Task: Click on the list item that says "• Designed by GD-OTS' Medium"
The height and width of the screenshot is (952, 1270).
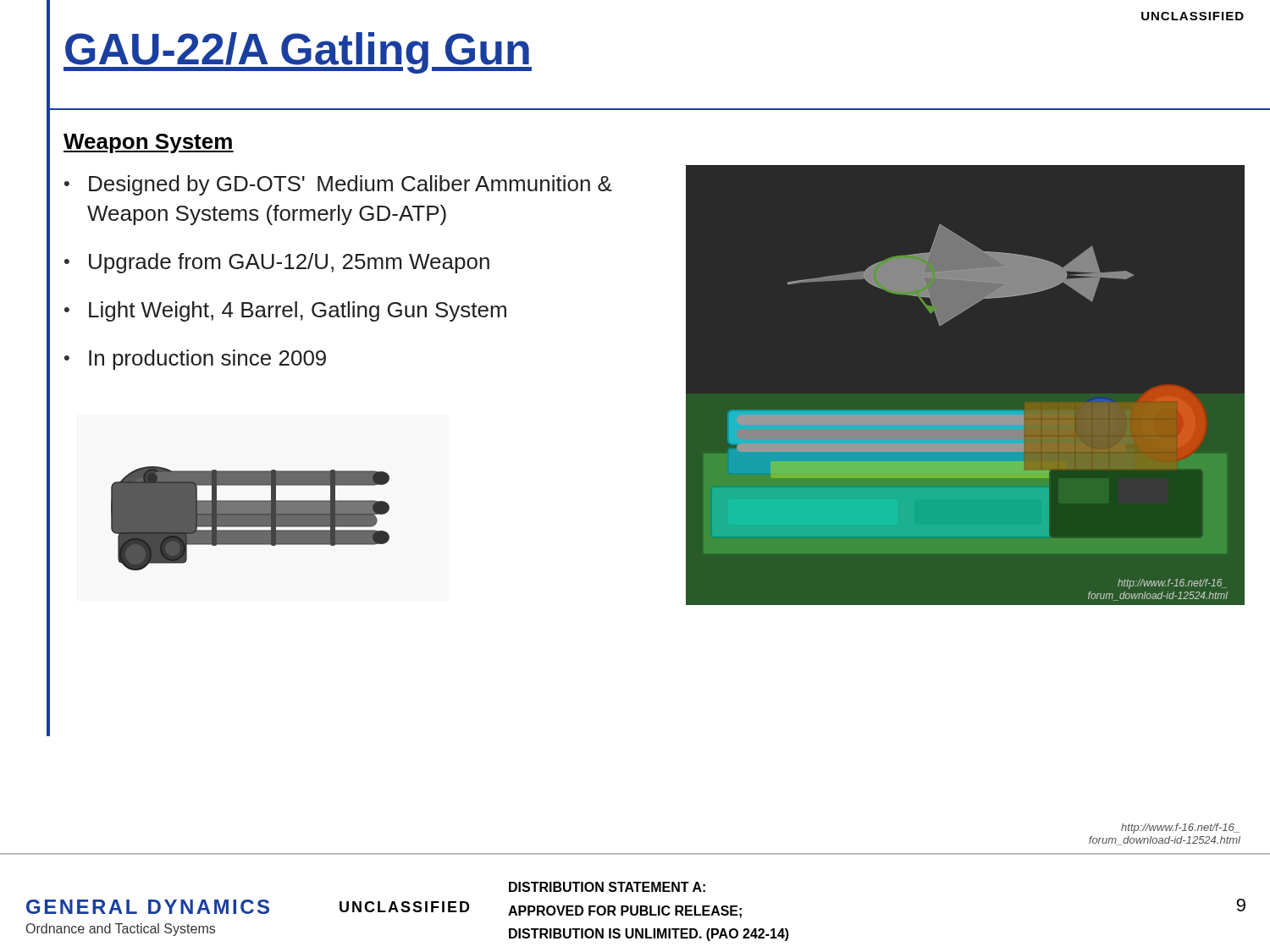Action: tap(351, 199)
